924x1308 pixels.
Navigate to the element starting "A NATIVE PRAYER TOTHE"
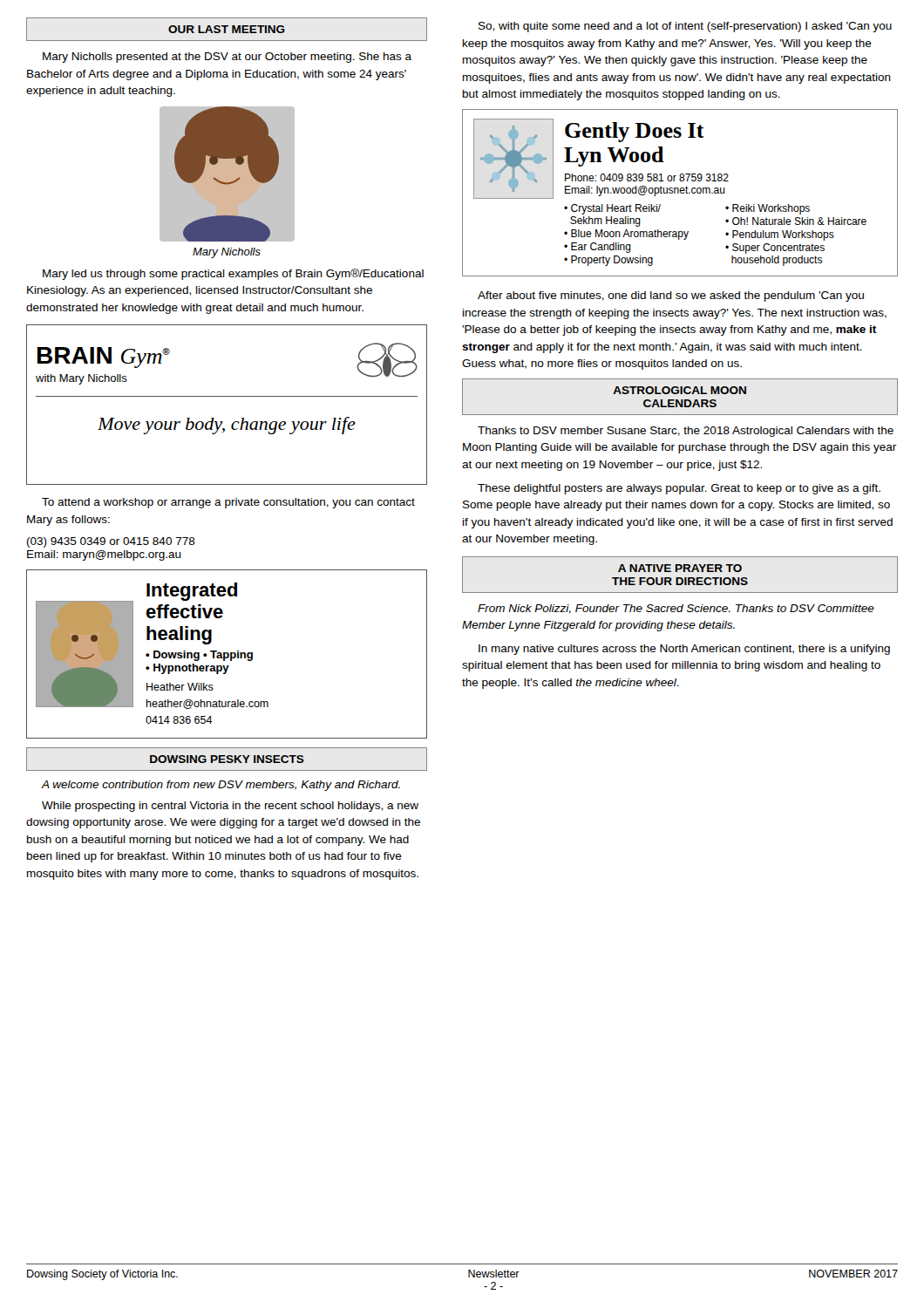click(x=680, y=574)
